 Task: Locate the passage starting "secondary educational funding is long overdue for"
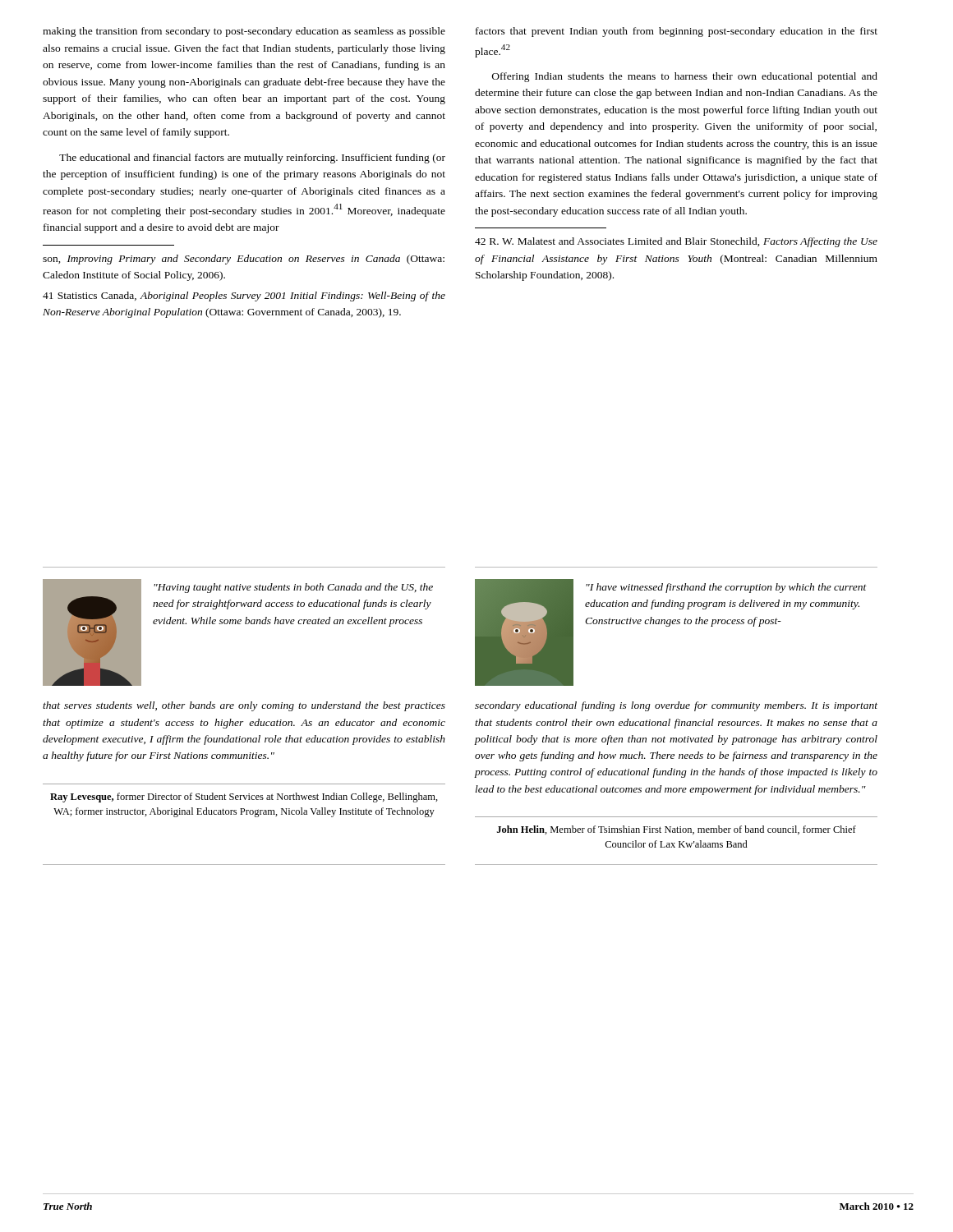676,747
